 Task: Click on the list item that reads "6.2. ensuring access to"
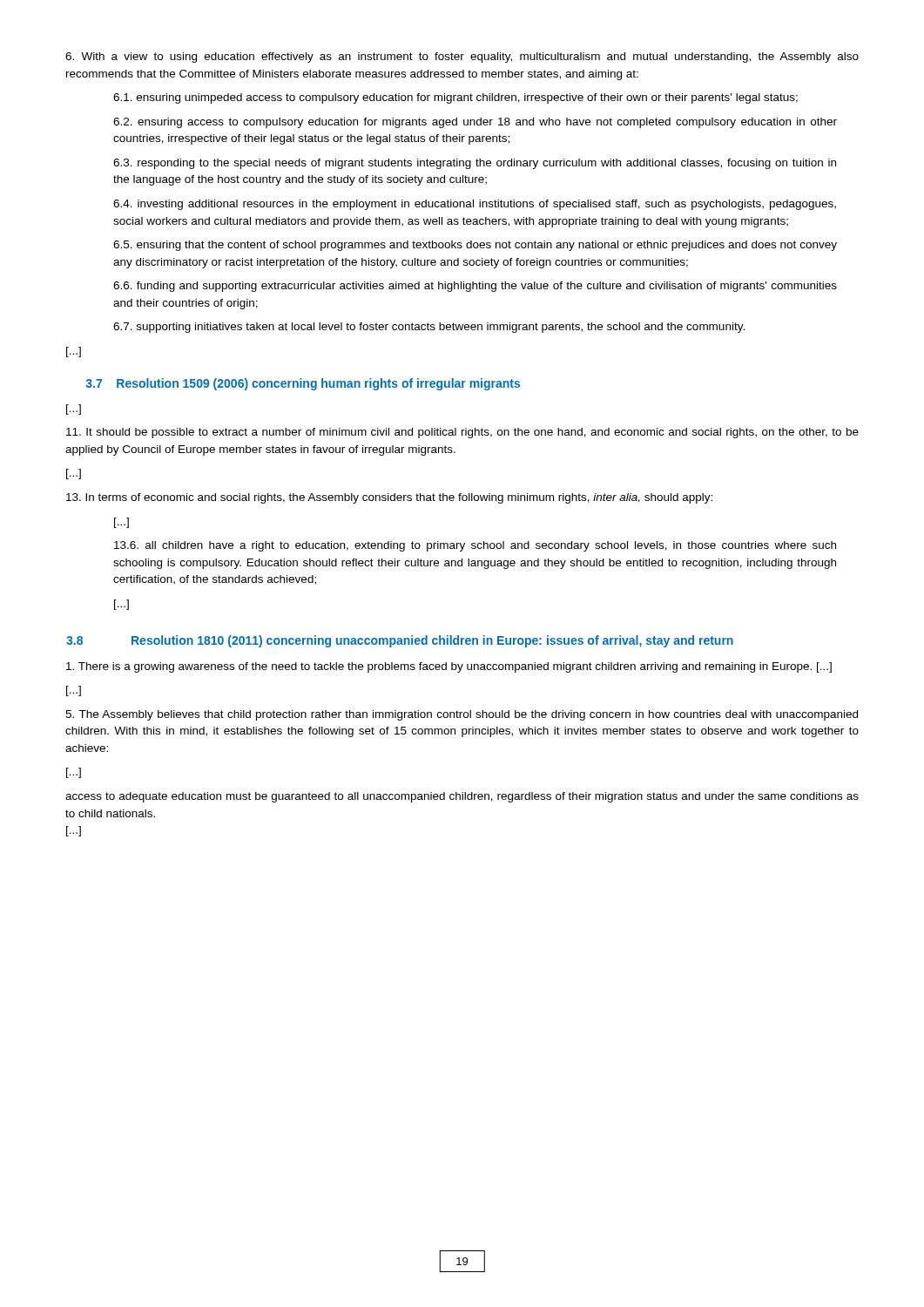click(475, 130)
